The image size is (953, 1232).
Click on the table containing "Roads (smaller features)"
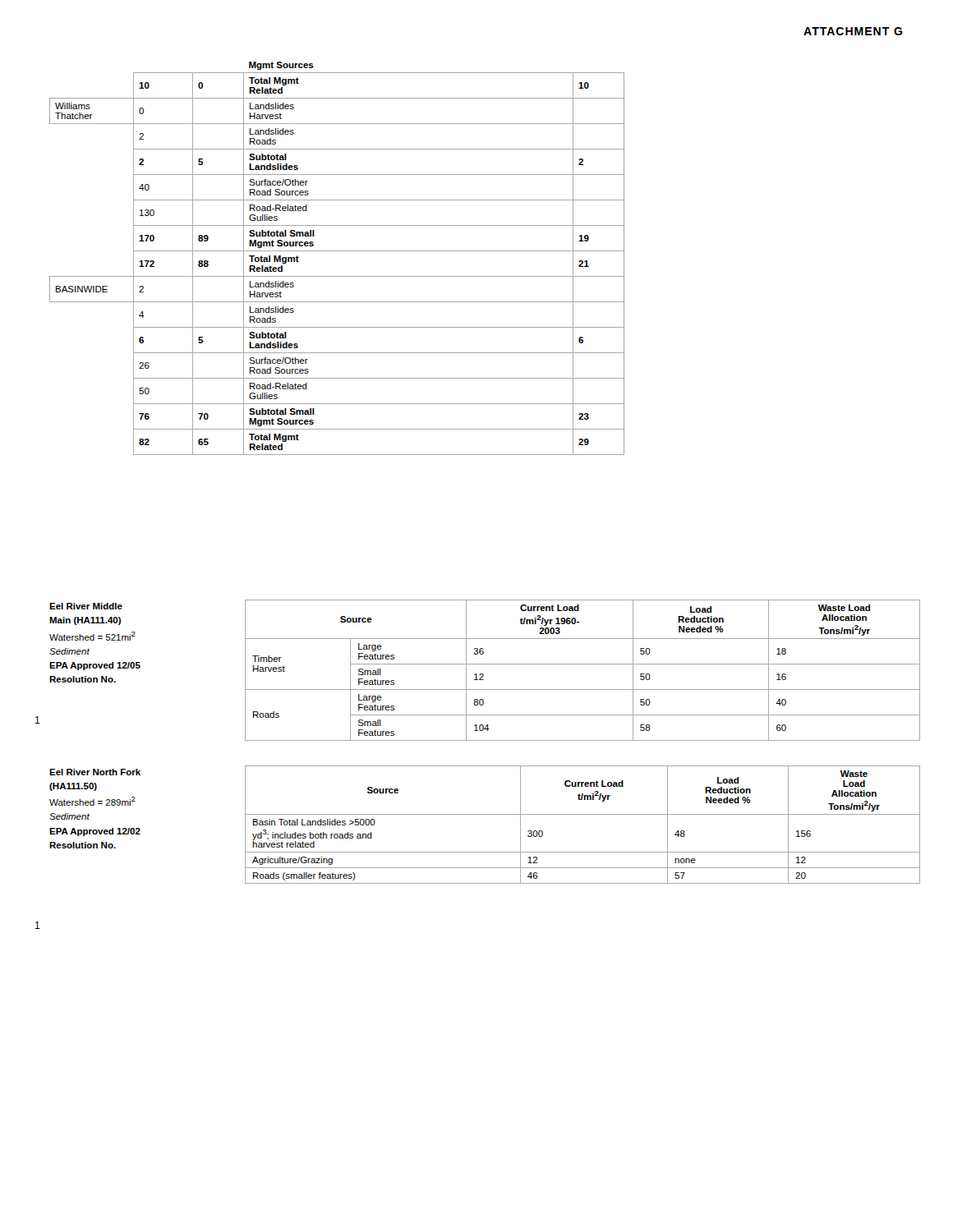[582, 825]
